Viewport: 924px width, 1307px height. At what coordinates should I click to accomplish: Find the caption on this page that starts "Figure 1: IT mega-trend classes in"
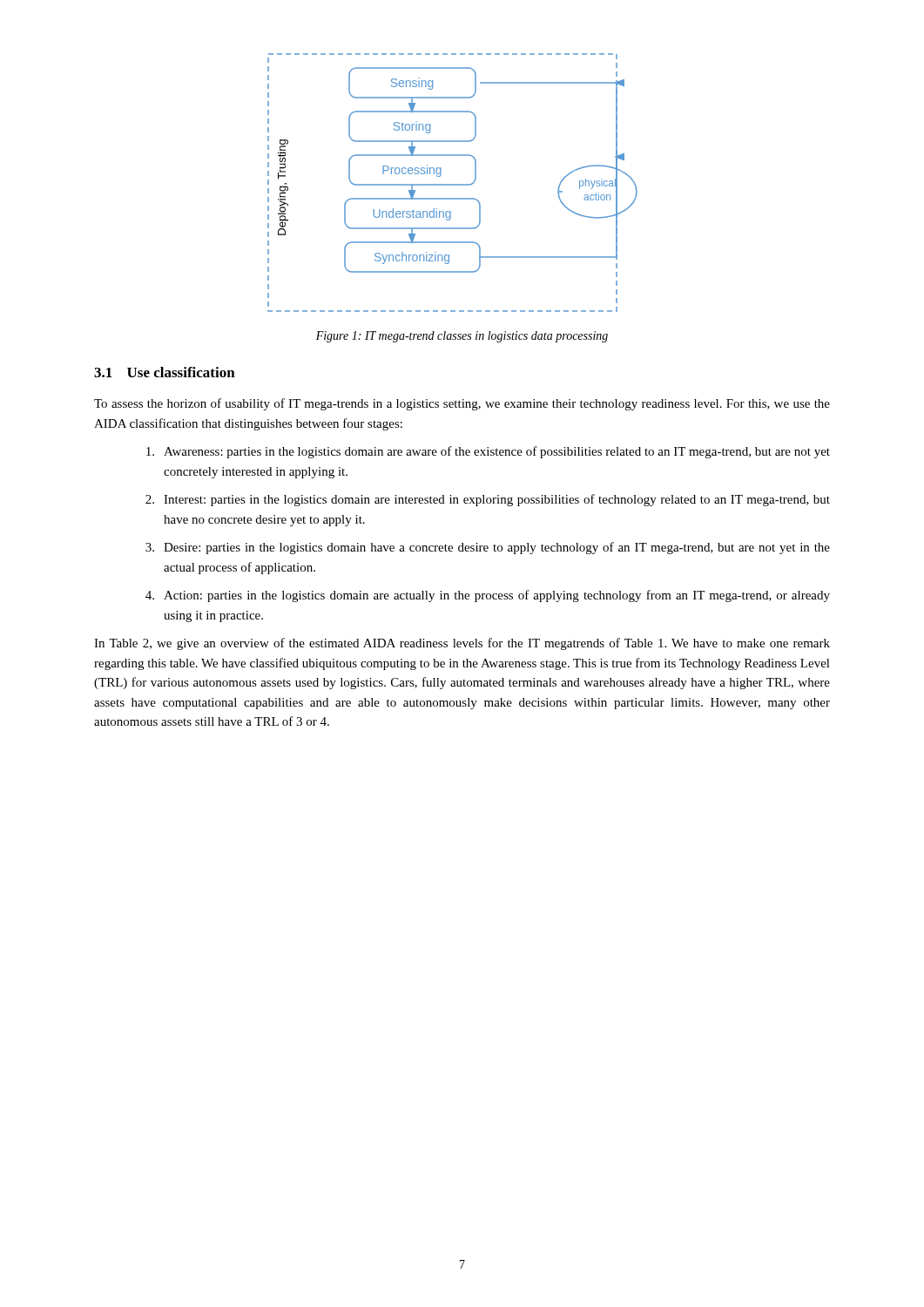(x=462, y=336)
